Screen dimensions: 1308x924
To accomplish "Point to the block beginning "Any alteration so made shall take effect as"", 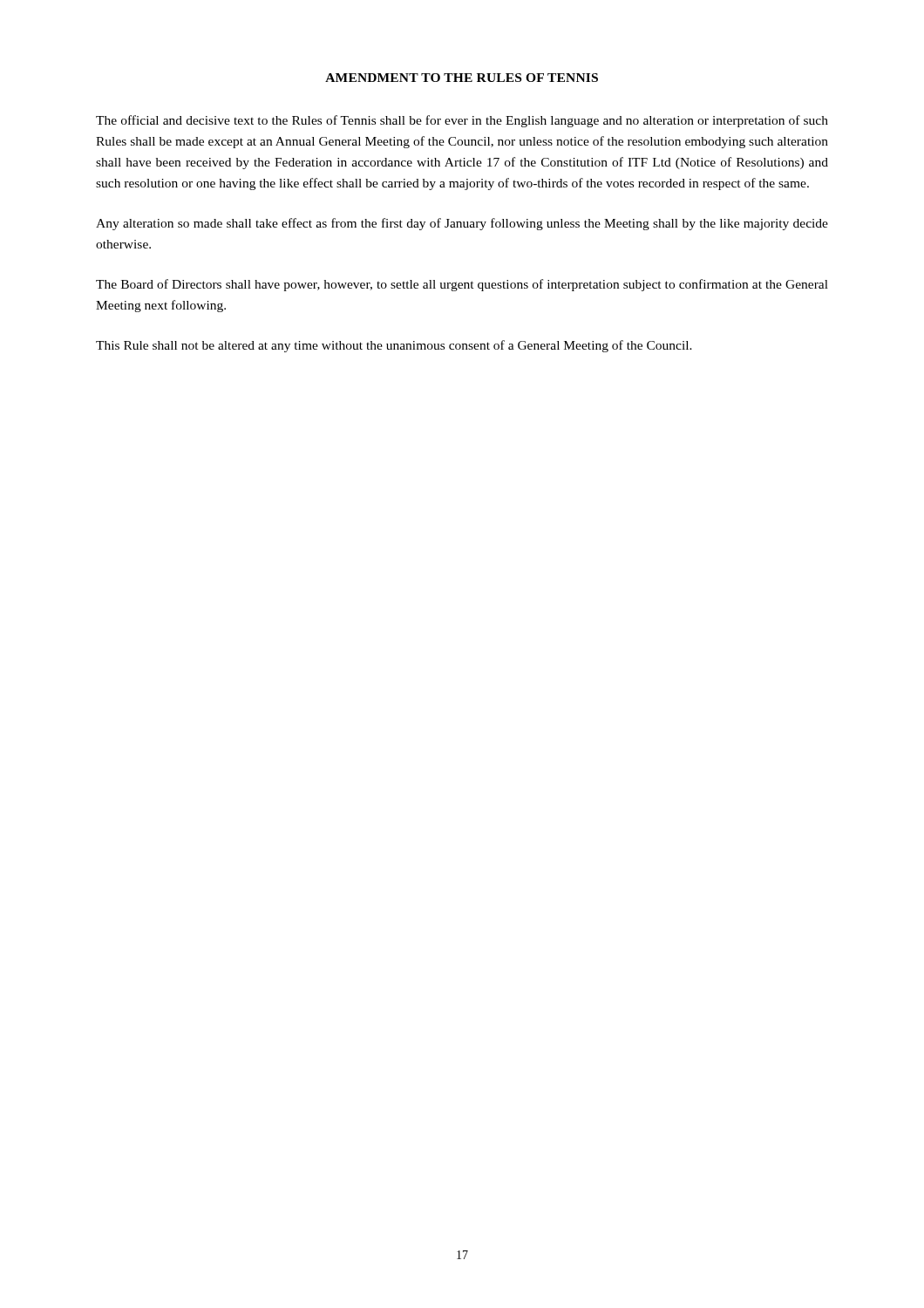I will 462,233.
